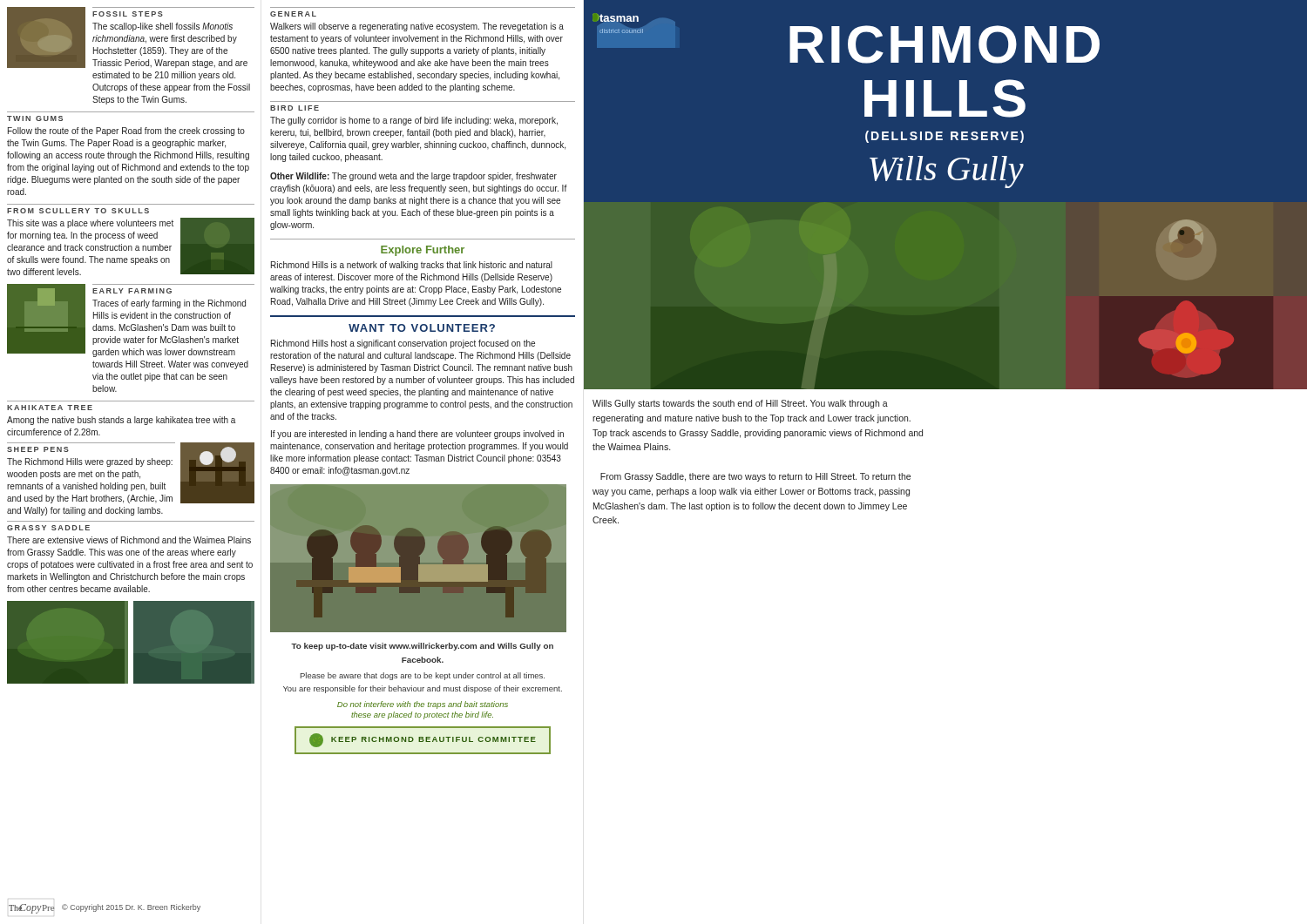The height and width of the screenshot is (924, 1307).
Task: Point to "WANT TO VOLUNTEER?"
Action: (x=423, y=328)
